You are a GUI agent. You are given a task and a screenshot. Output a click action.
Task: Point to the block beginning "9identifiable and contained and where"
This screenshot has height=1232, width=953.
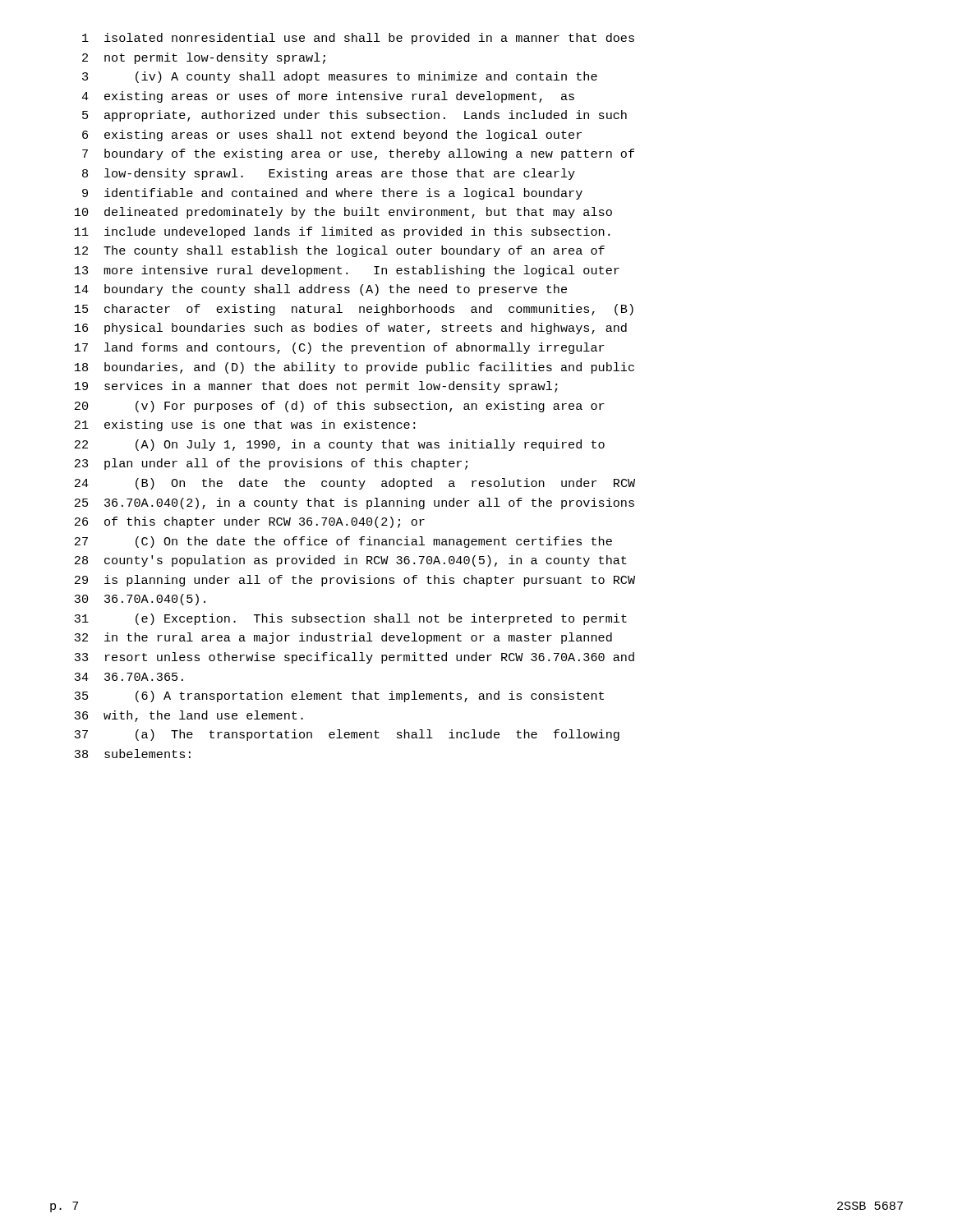click(x=476, y=194)
